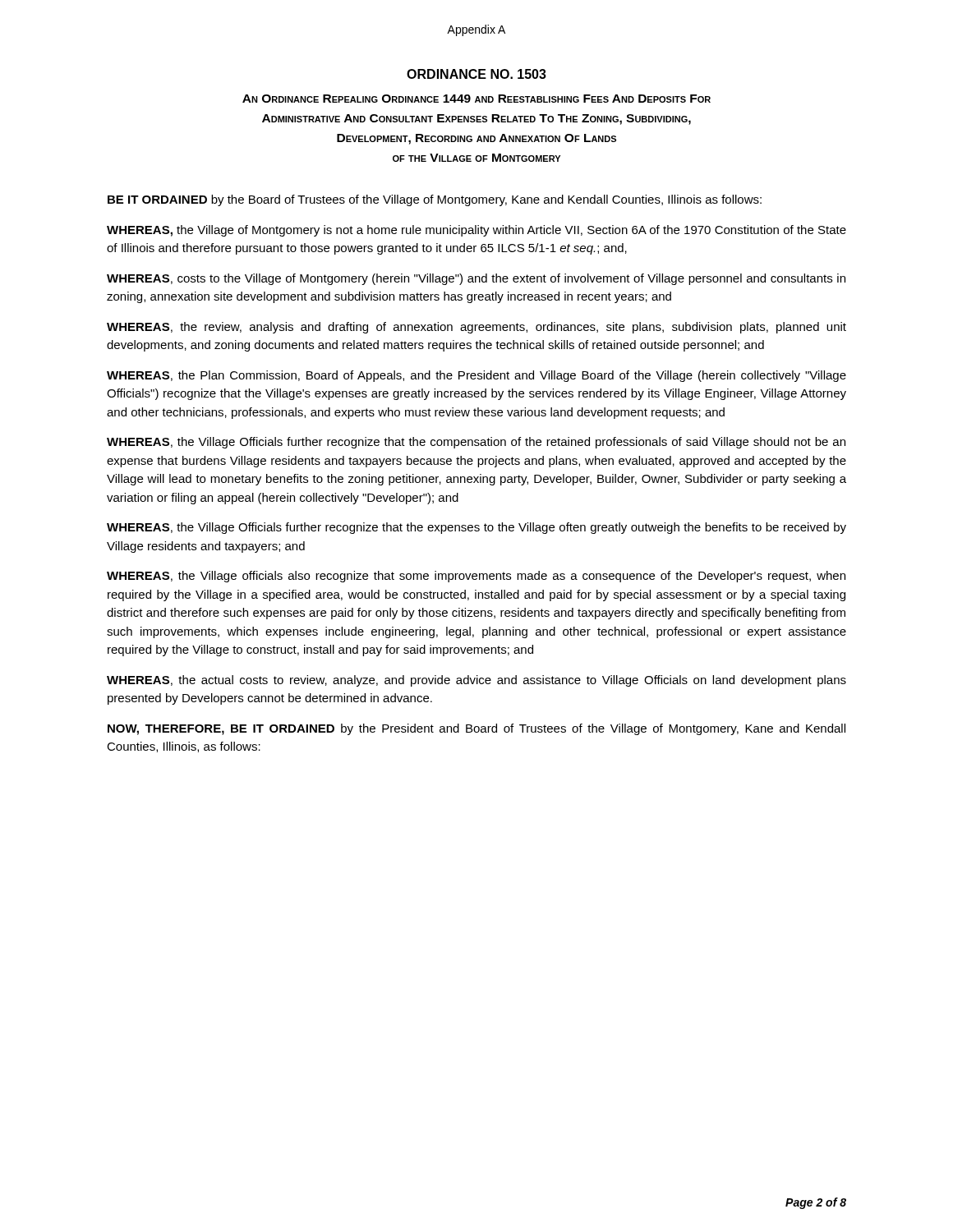Find the text block that says "BE IT ORDAINED by the Board of Trustees"
Screen dimensions: 1232x953
click(x=435, y=199)
